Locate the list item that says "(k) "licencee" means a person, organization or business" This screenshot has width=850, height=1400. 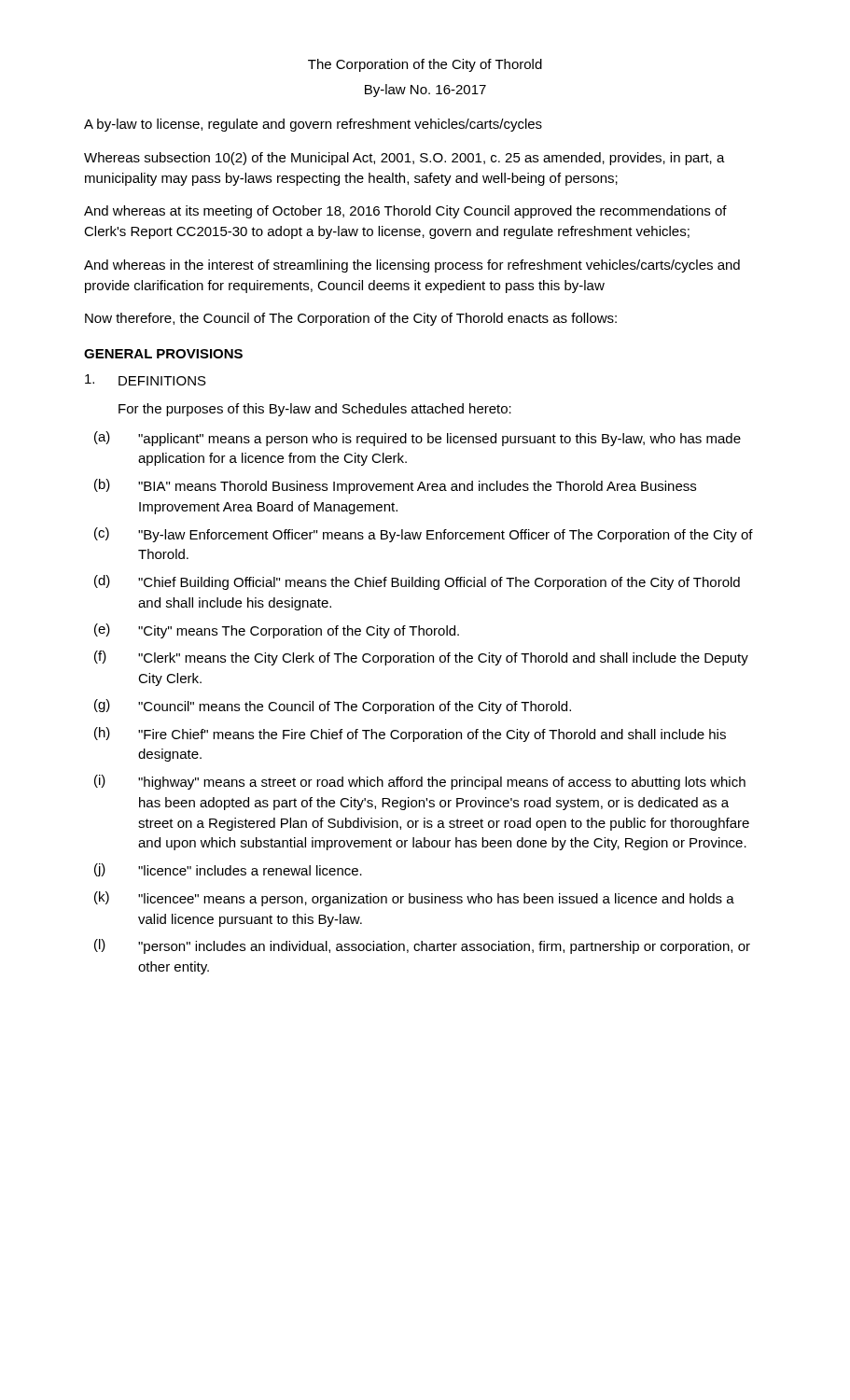tap(425, 909)
